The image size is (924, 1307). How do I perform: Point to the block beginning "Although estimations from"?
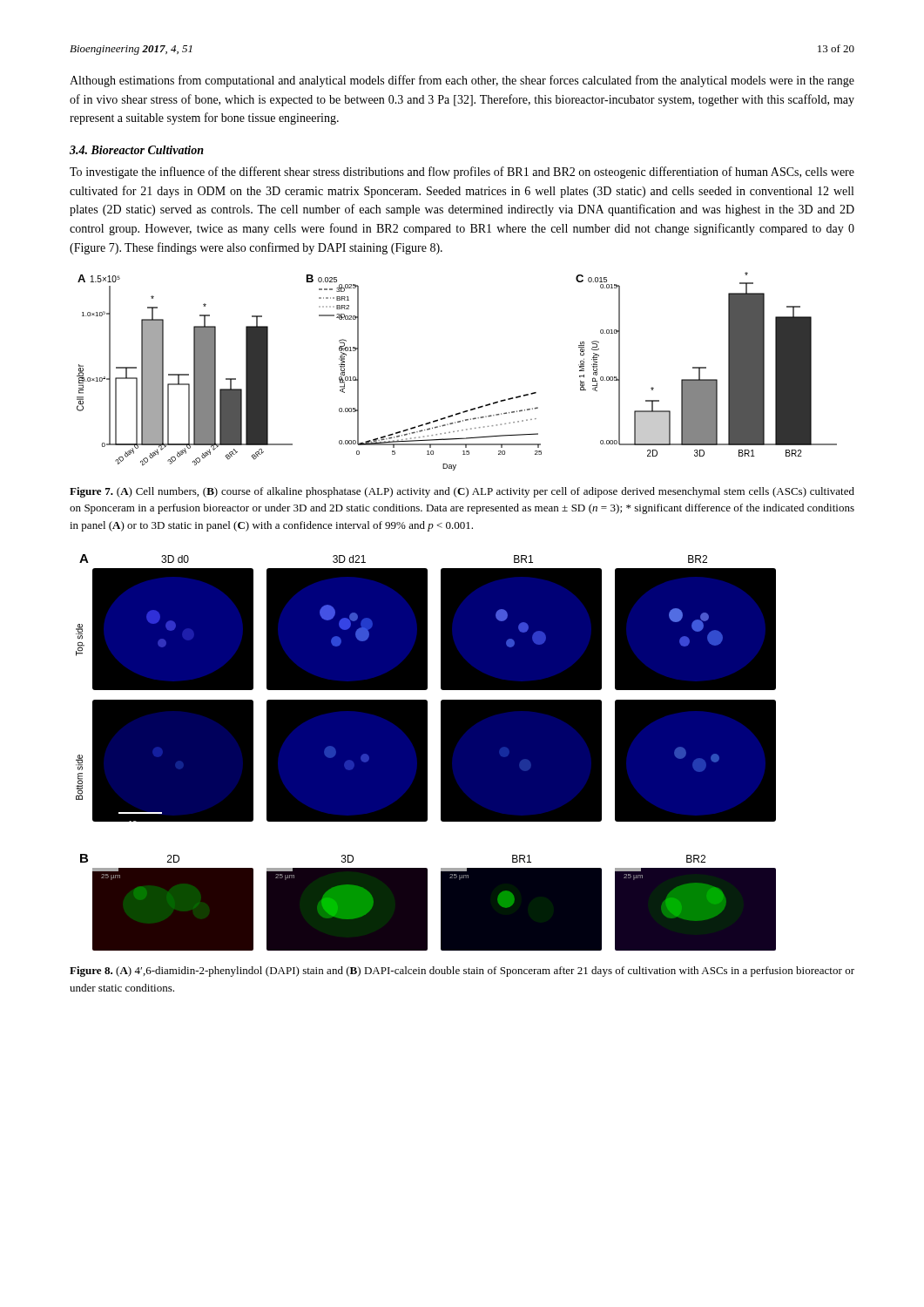pyautogui.click(x=462, y=100)
